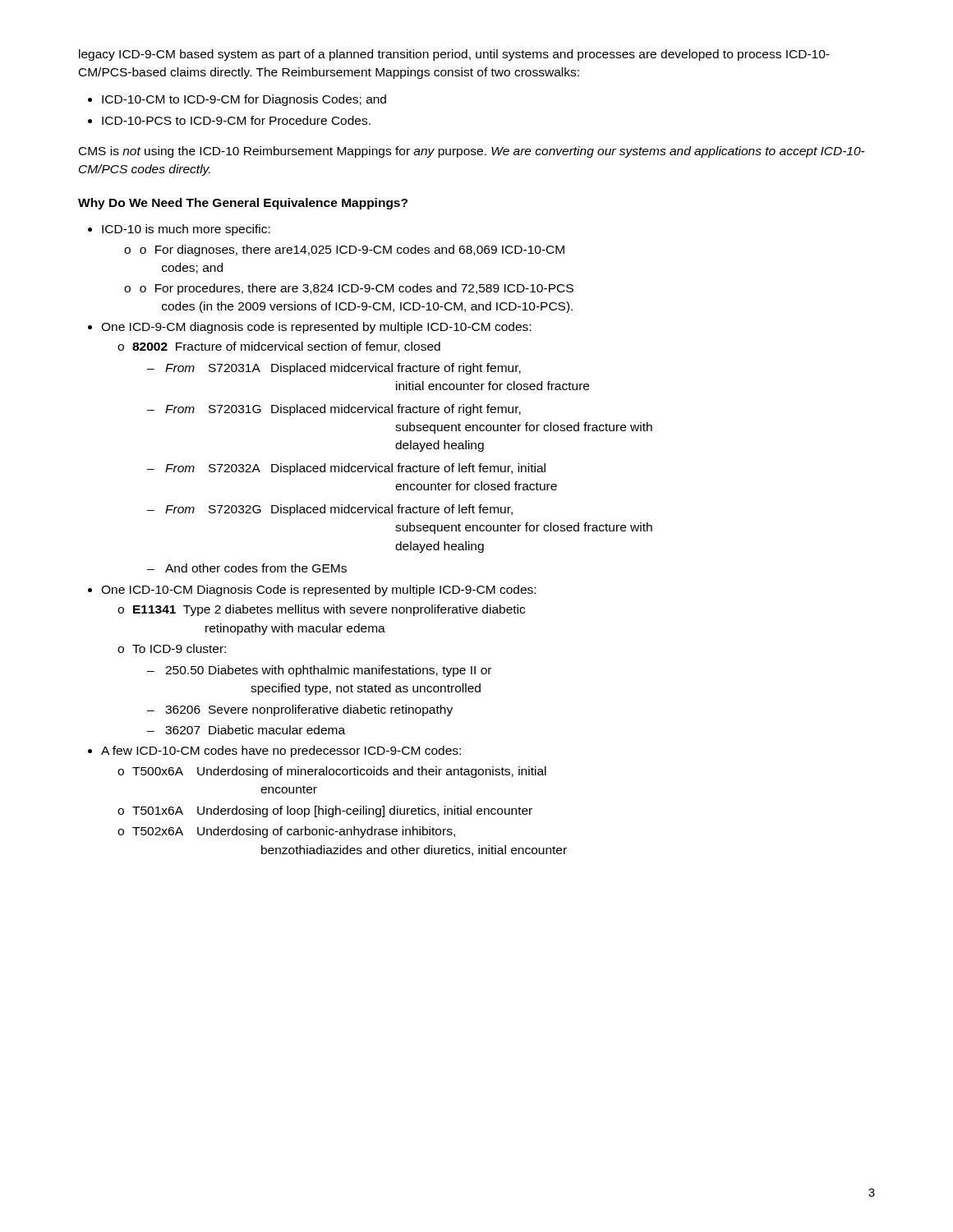Locate the list item that reads "– 36207 Diabetic macular edema"

[x=246, y=730]
